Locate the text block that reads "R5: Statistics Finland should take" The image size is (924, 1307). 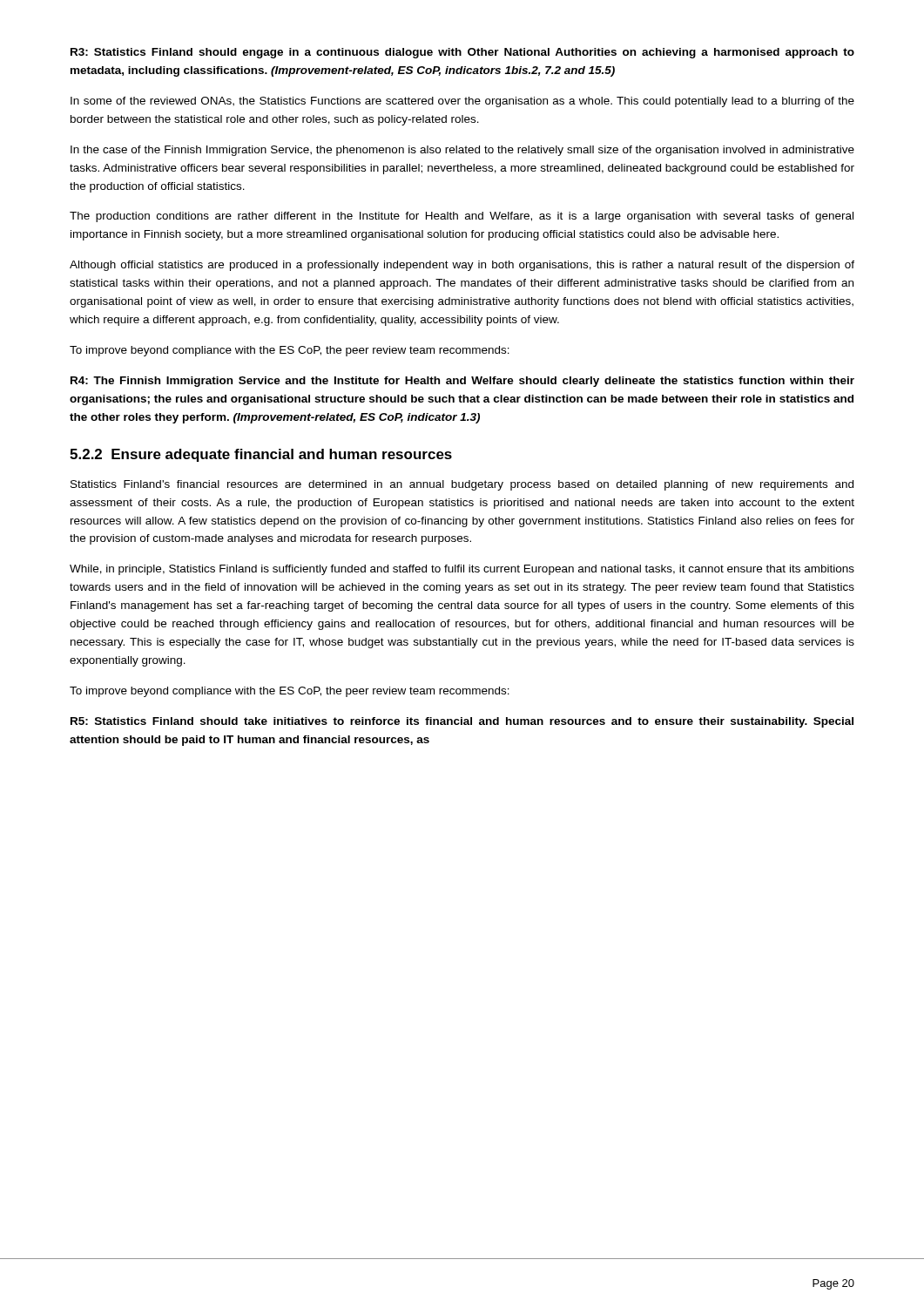[462, 730]
